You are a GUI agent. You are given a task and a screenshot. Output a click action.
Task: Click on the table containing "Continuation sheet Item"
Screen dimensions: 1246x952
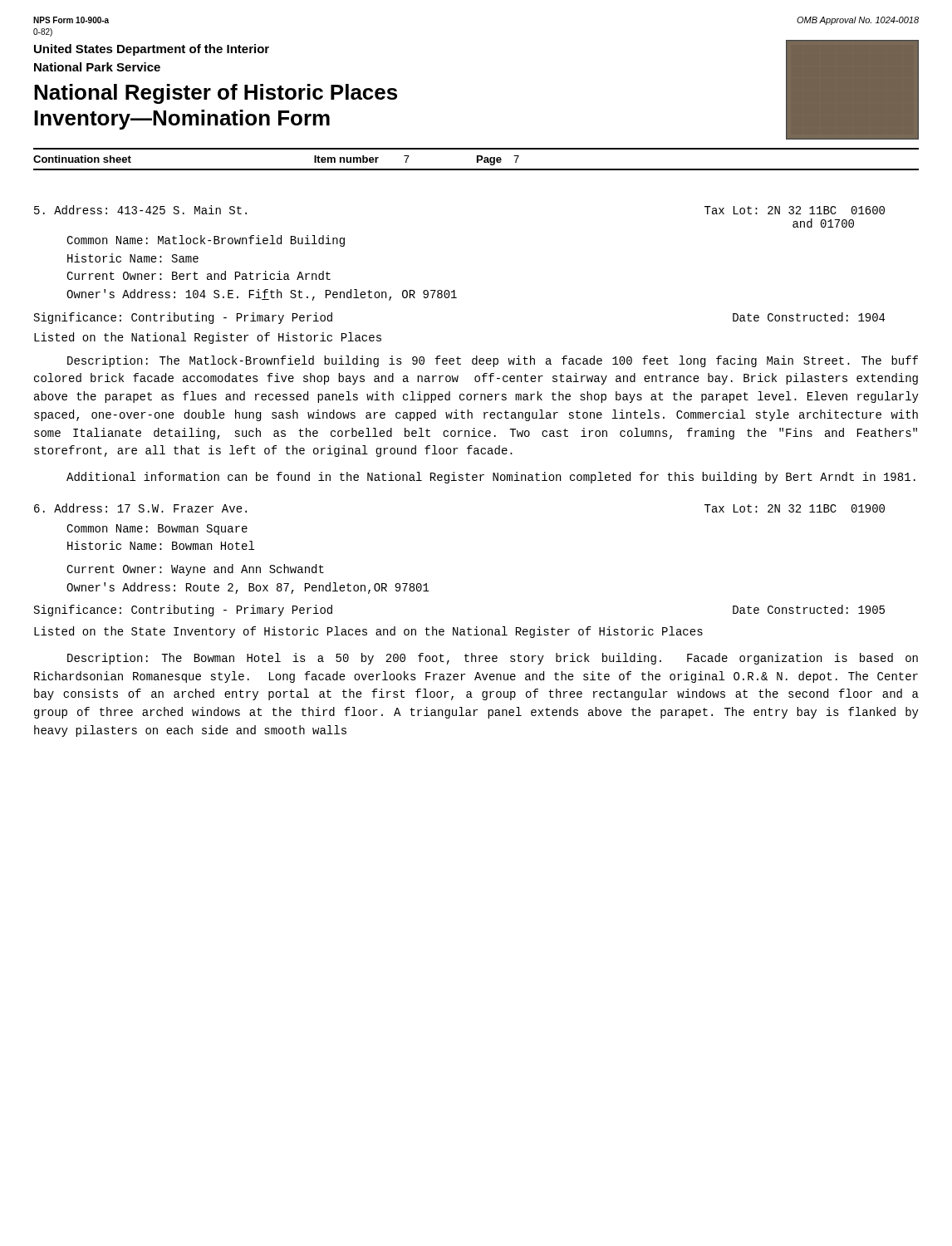tap(476, 159)
